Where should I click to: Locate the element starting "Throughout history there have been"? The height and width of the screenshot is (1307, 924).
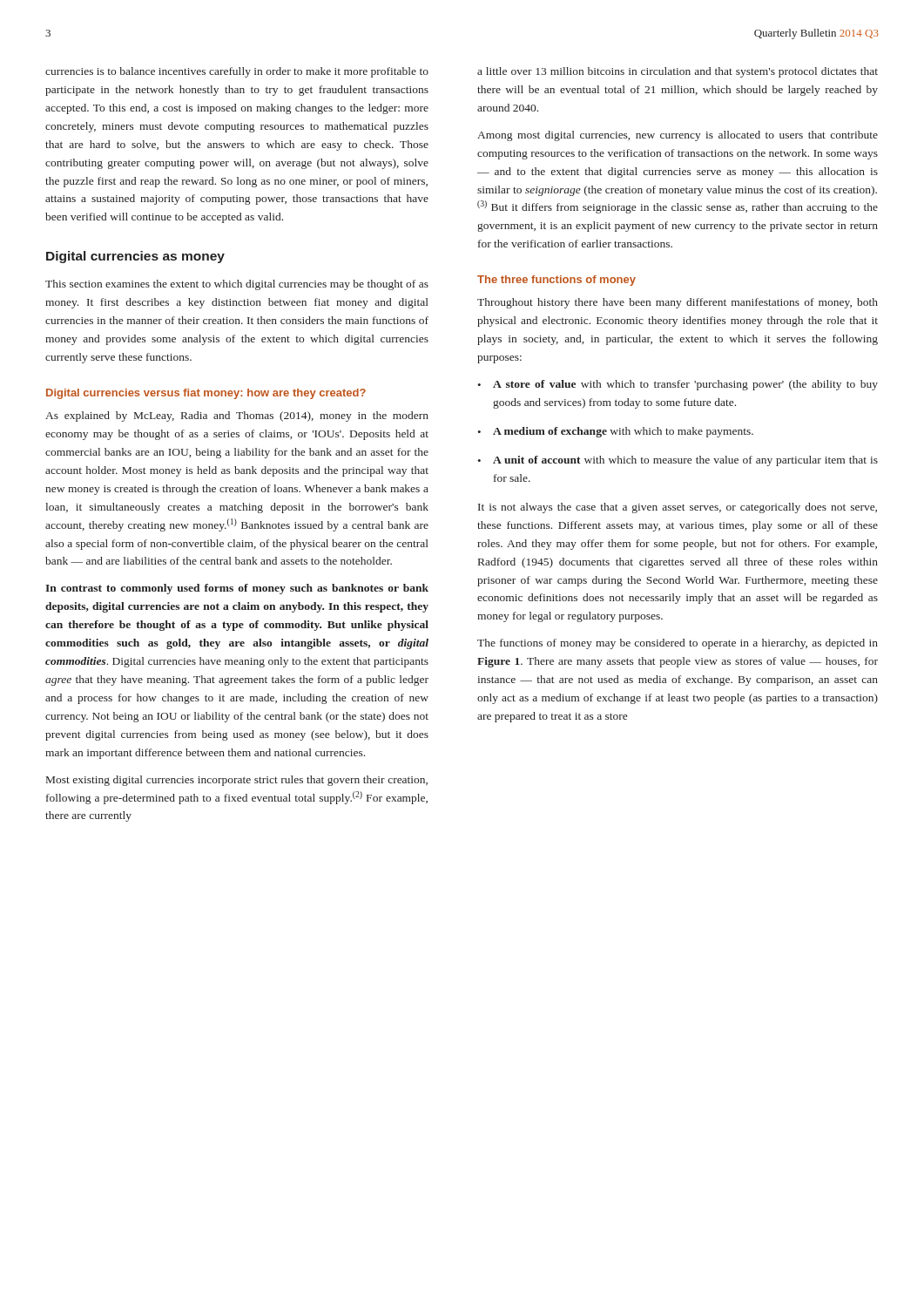click(678, 330)
